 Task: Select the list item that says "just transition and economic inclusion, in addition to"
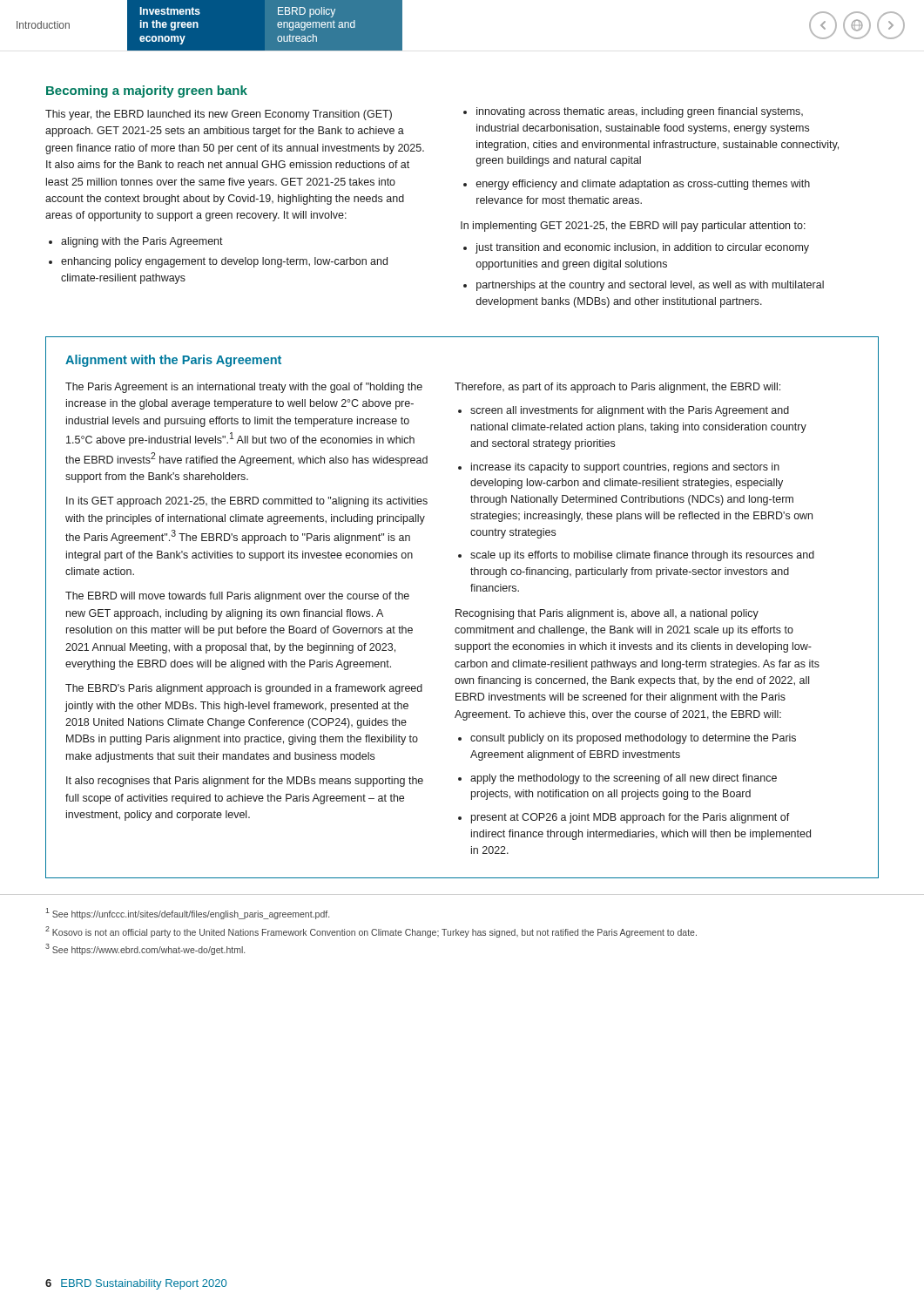(642, 256)
